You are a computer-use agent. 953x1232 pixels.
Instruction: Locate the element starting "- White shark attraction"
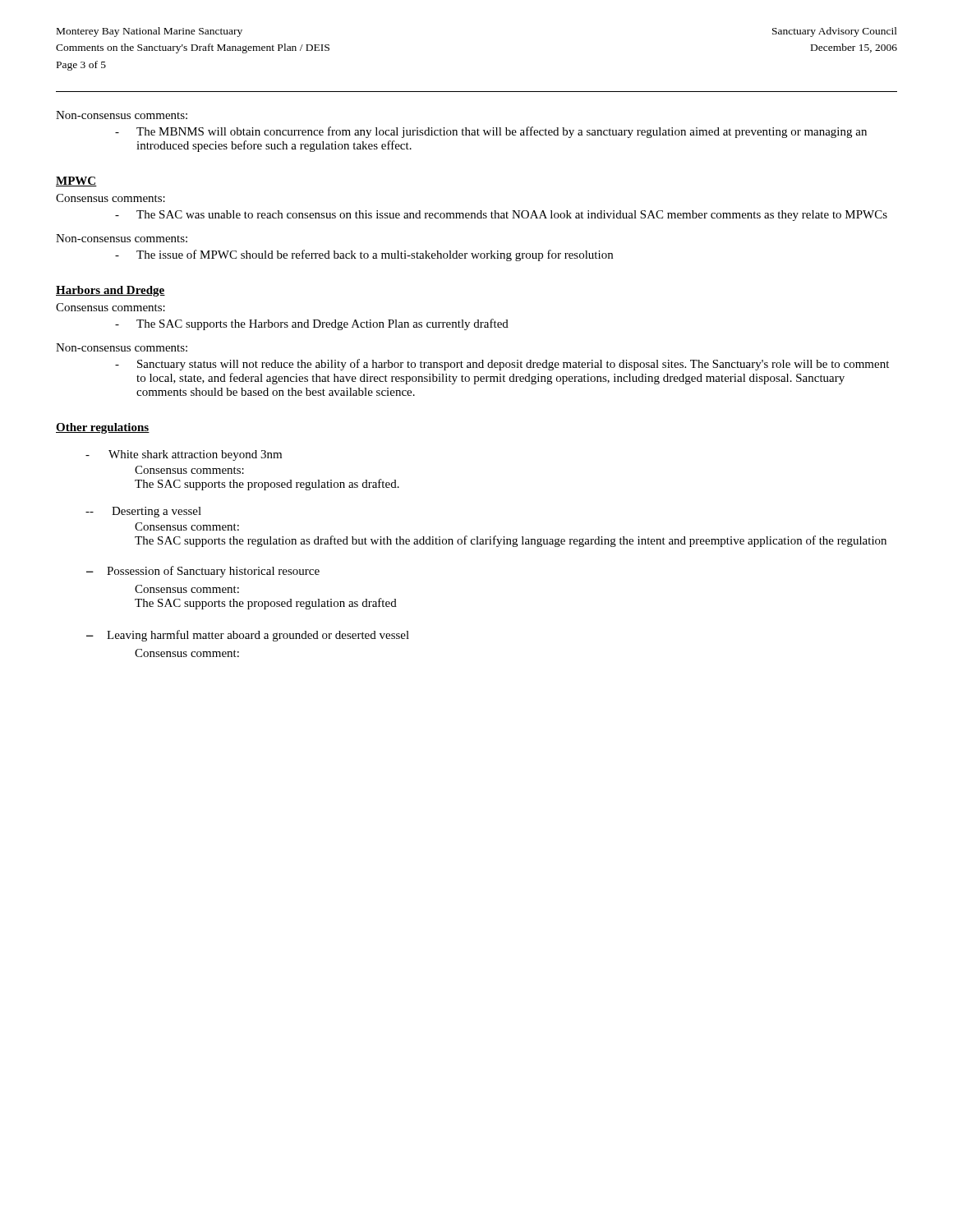[184, 455]
